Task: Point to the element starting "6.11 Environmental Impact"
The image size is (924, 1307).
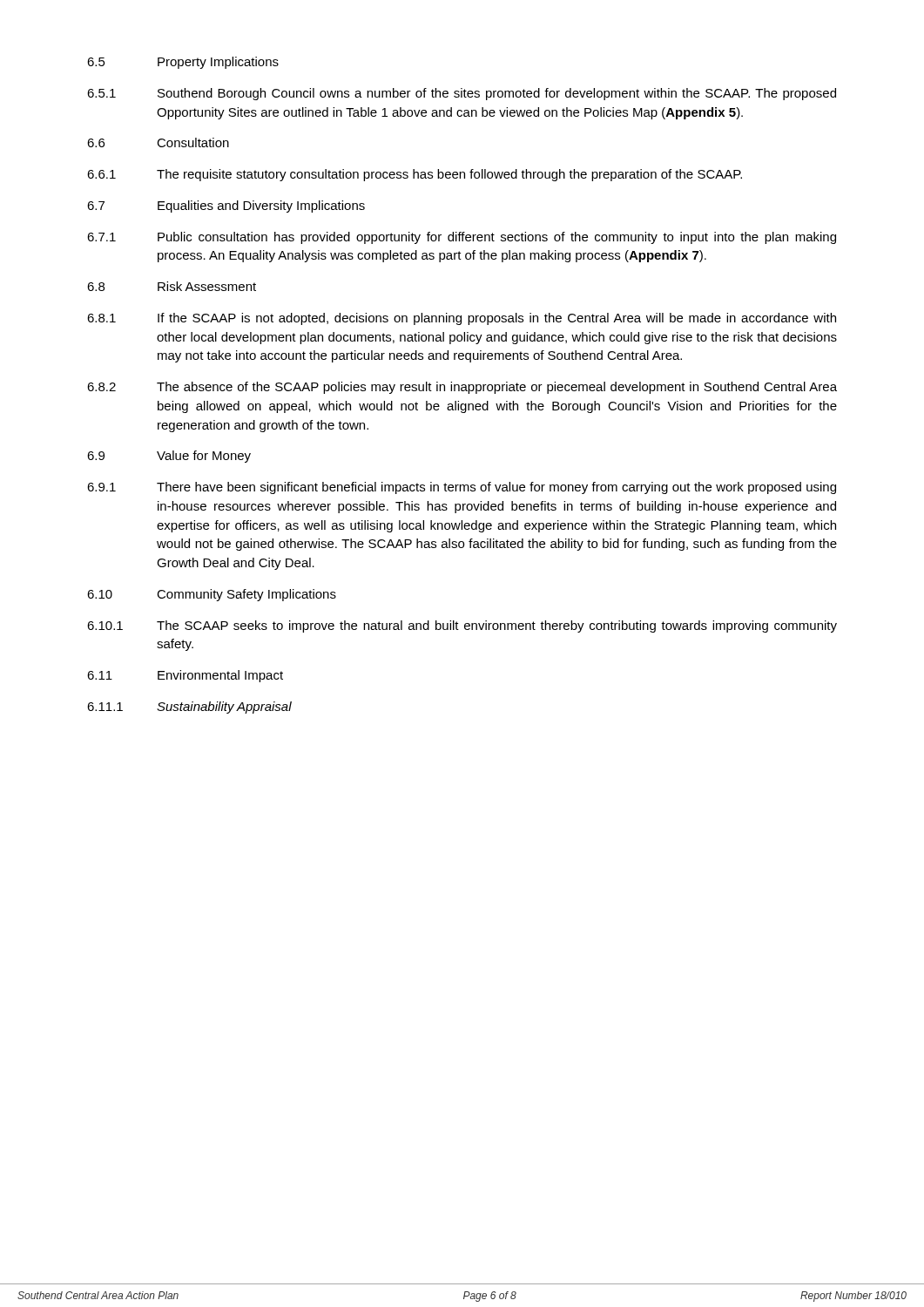Action: (185, 676)
